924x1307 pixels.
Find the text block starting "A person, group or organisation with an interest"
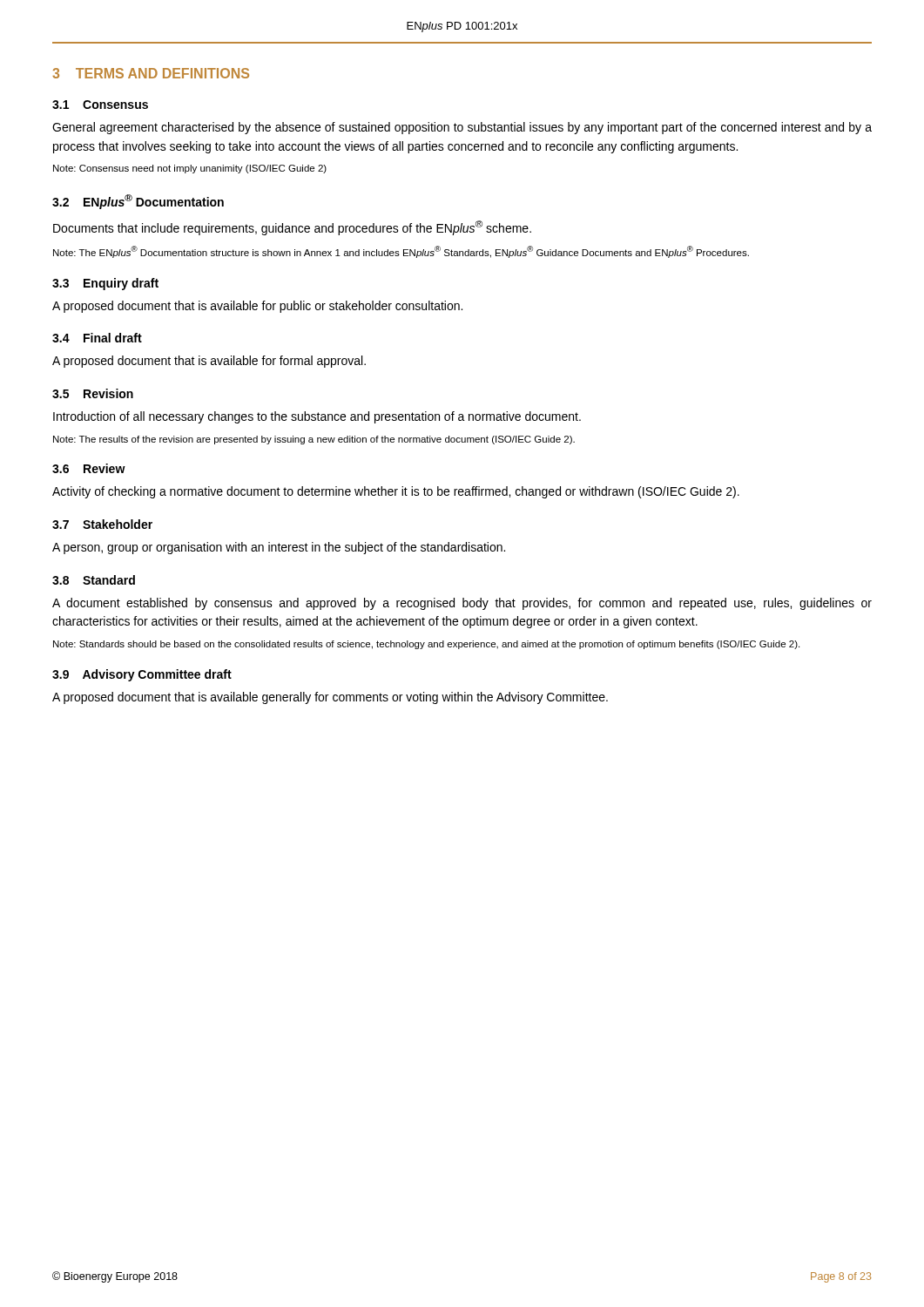click(279, 547)
